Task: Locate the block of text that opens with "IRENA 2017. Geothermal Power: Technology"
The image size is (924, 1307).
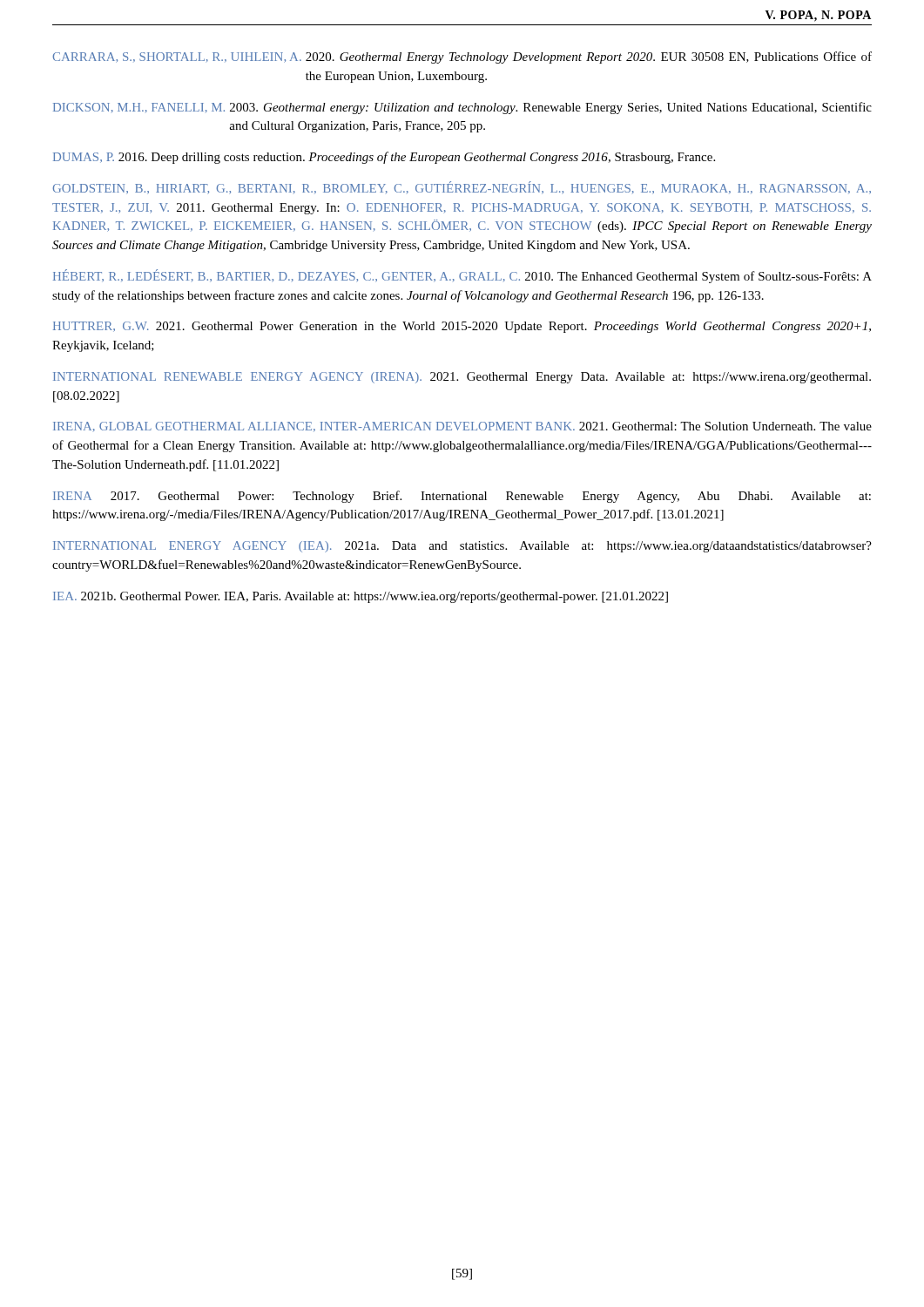Action: click(462, 505)
